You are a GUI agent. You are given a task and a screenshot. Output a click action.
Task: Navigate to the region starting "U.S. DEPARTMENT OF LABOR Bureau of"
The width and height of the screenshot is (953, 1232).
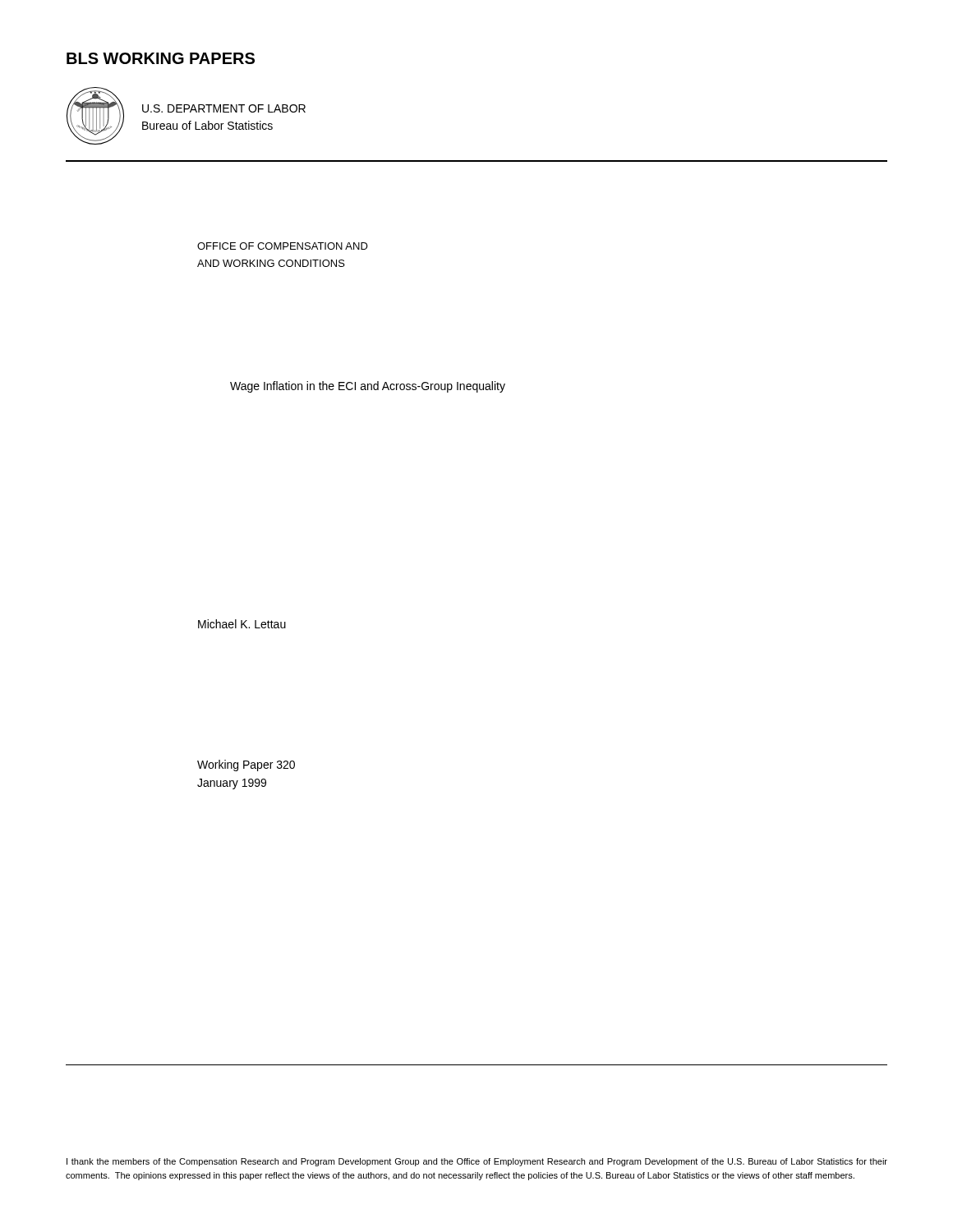[x=224, y=117]
